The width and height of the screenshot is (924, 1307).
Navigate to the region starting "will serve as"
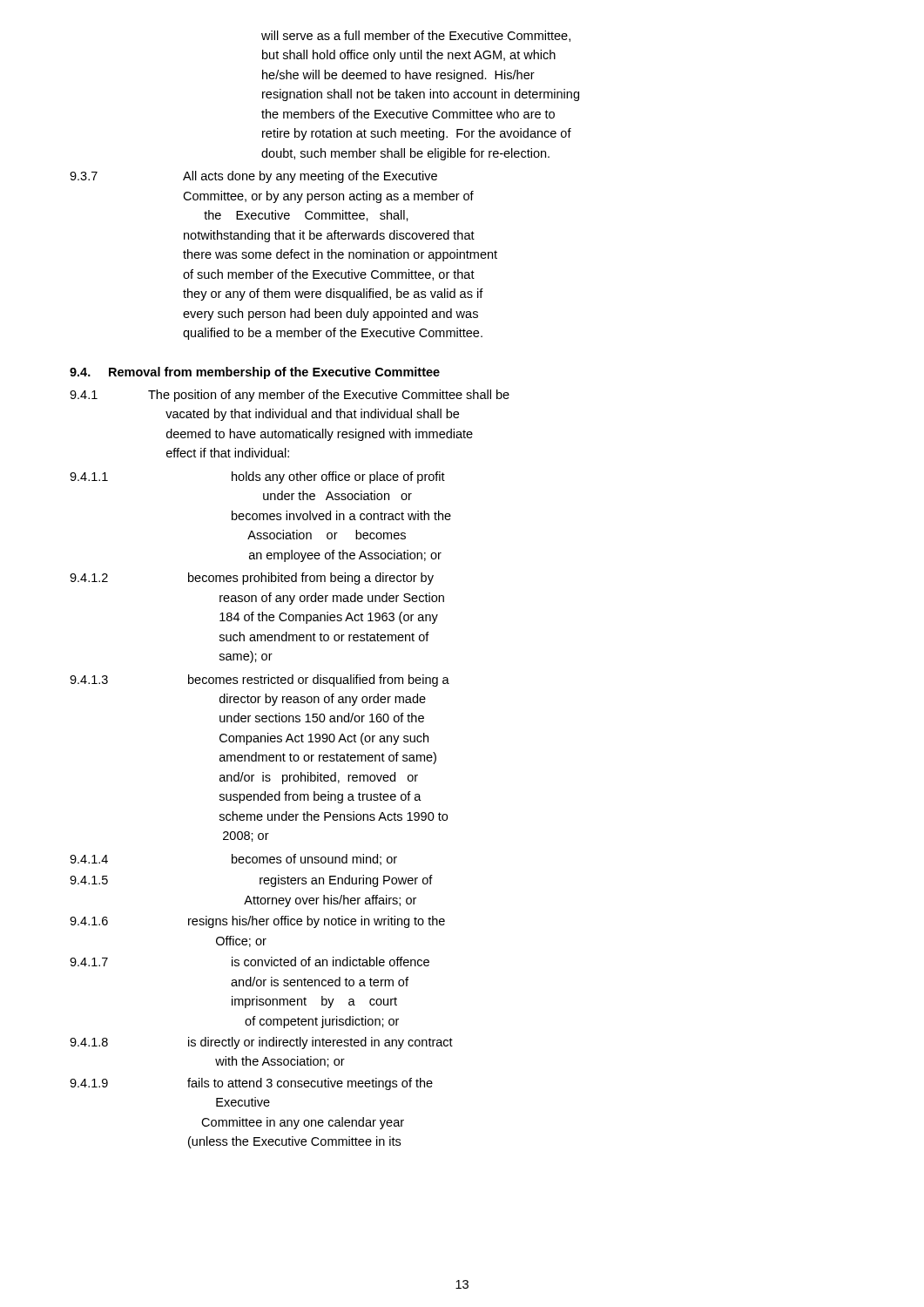coord(421,94)
